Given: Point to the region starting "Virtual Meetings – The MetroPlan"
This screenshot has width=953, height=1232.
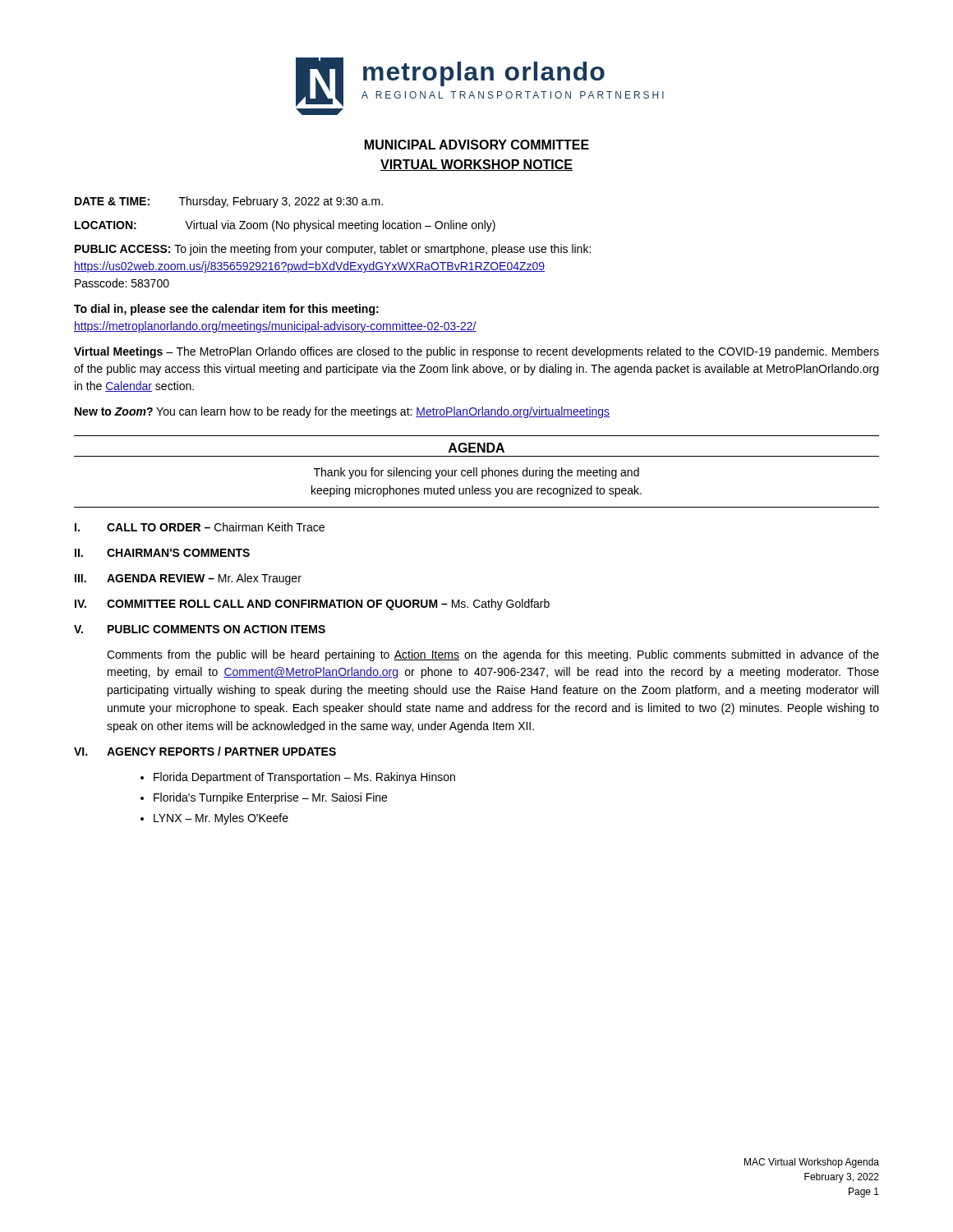Looking at the screenshot, I should click(x=476, y=369).
